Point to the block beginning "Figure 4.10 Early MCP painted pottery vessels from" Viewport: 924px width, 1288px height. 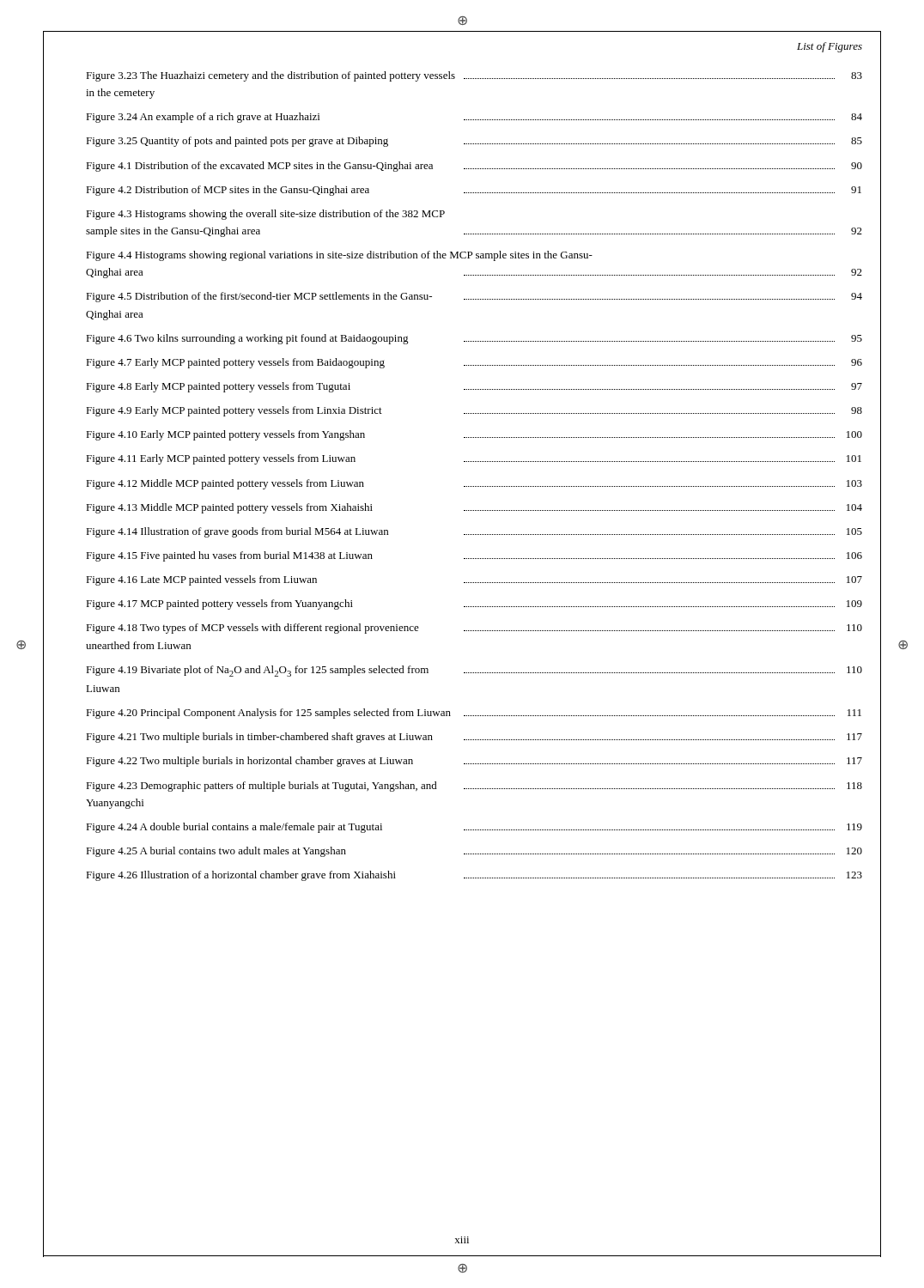pos(474,435)
